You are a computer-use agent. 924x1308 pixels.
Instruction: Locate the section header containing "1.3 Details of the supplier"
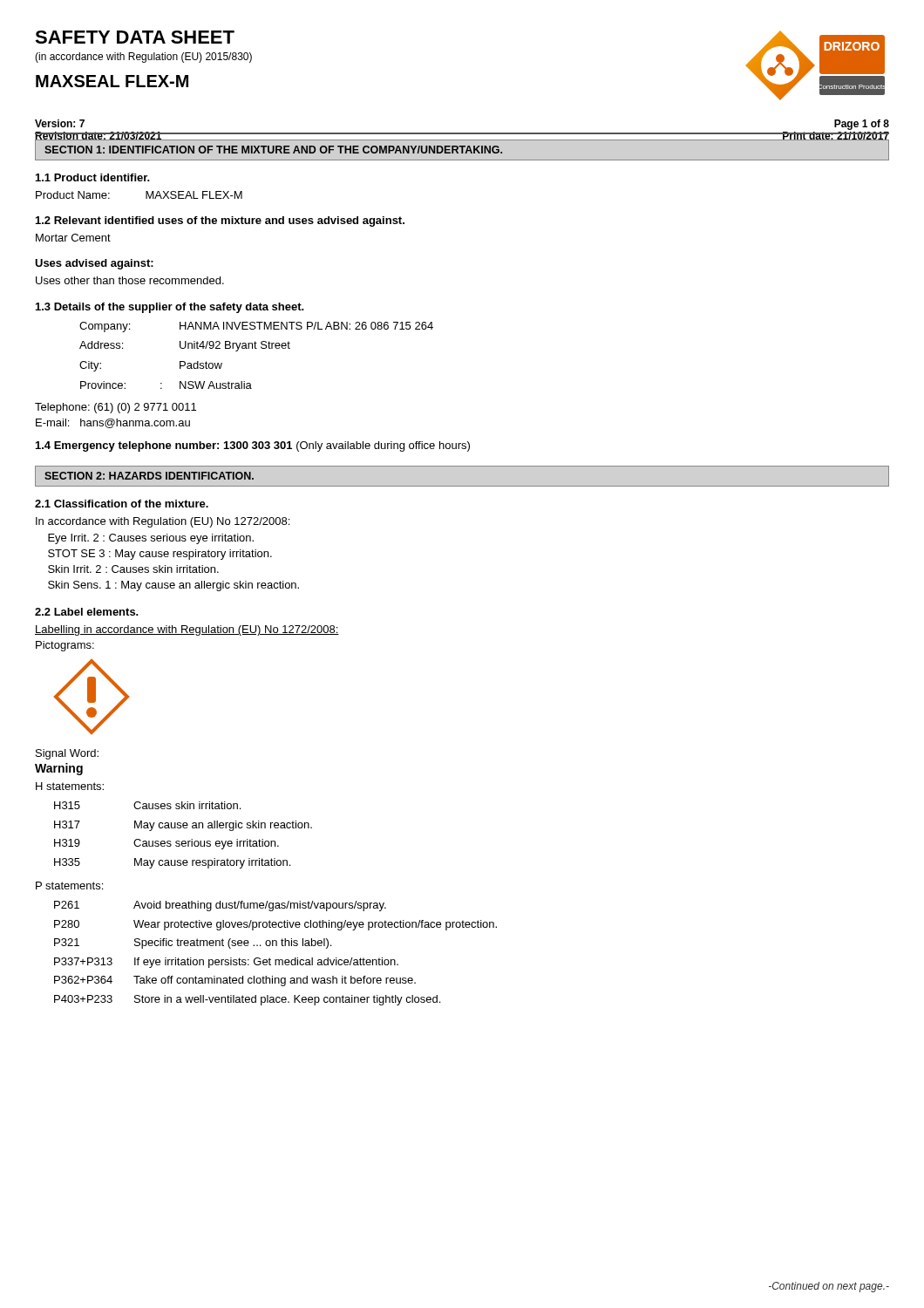(170, 306)
